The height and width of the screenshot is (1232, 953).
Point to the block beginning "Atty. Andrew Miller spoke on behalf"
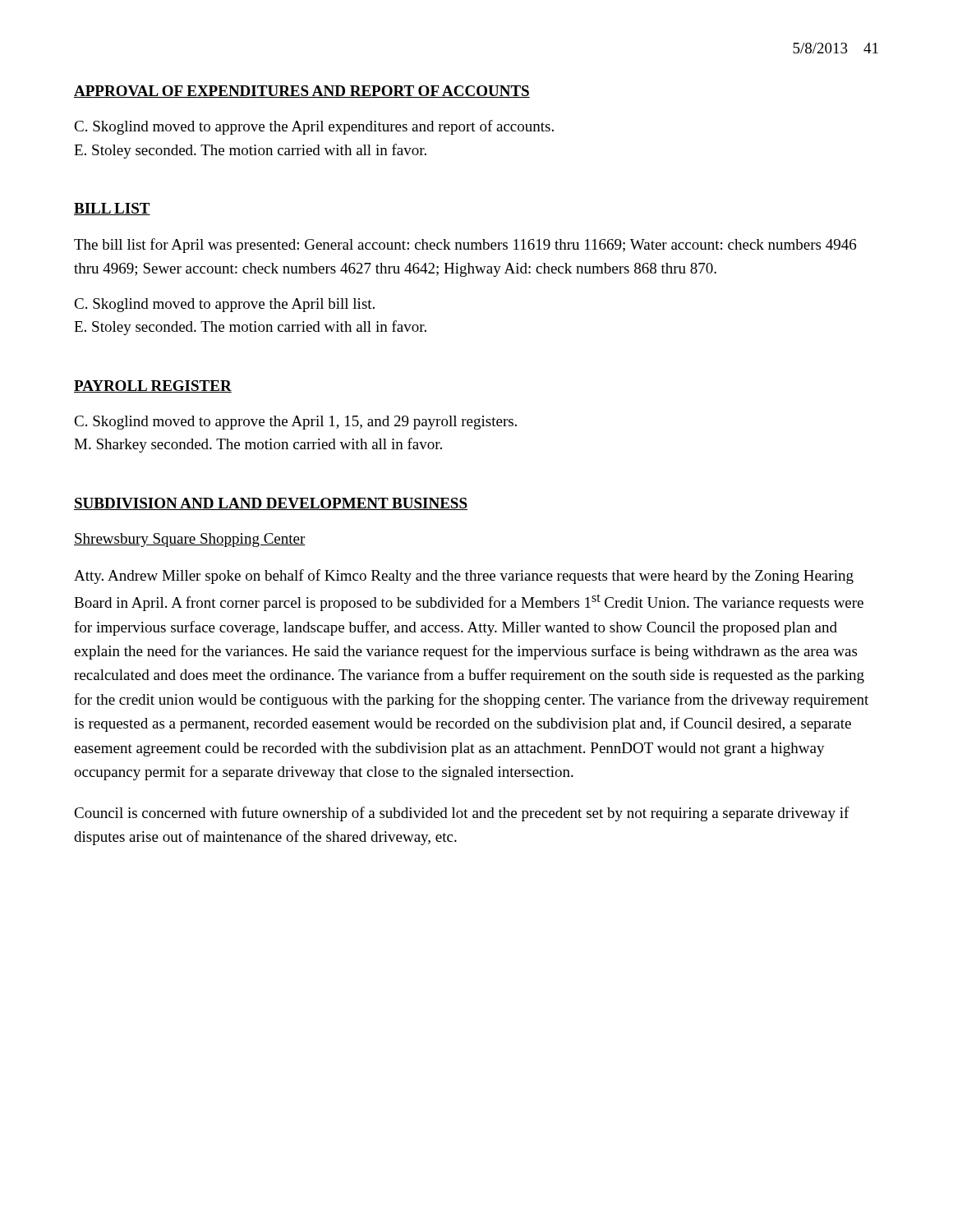471,674
